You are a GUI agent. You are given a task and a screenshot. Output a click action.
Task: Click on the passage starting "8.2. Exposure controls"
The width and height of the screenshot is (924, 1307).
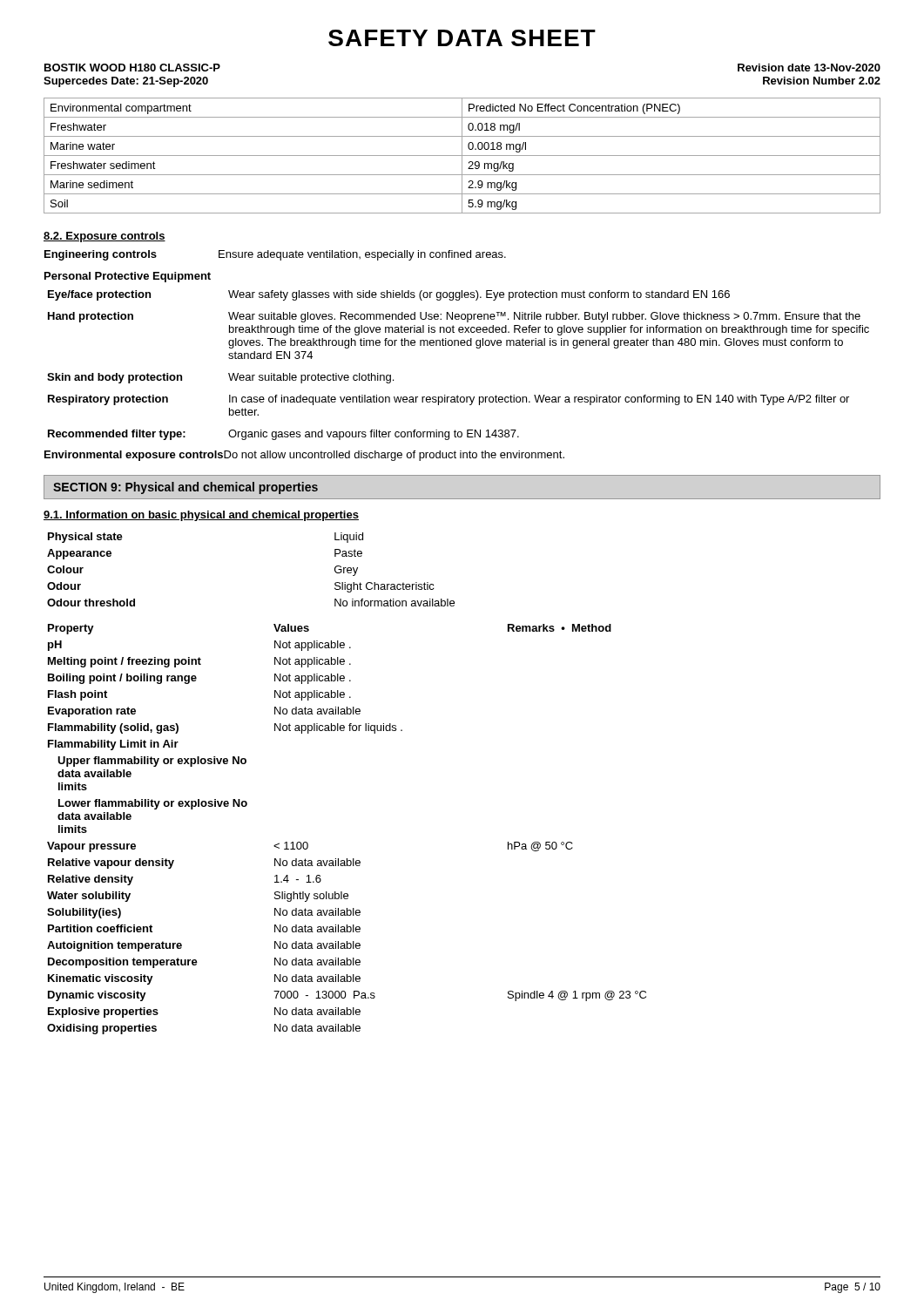(104, 236)
